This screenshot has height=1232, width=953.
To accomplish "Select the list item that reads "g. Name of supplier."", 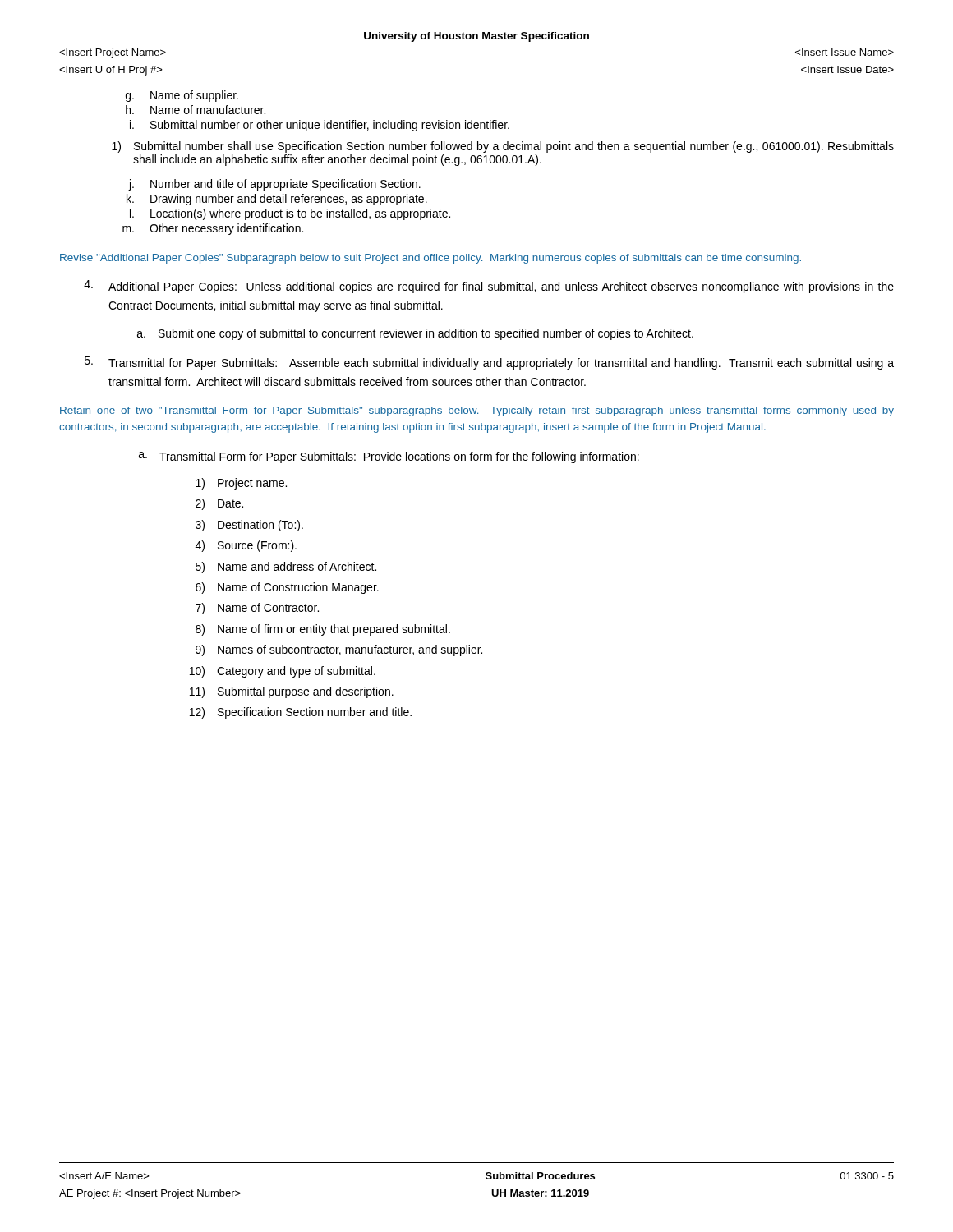I will [x=182, y=96].
